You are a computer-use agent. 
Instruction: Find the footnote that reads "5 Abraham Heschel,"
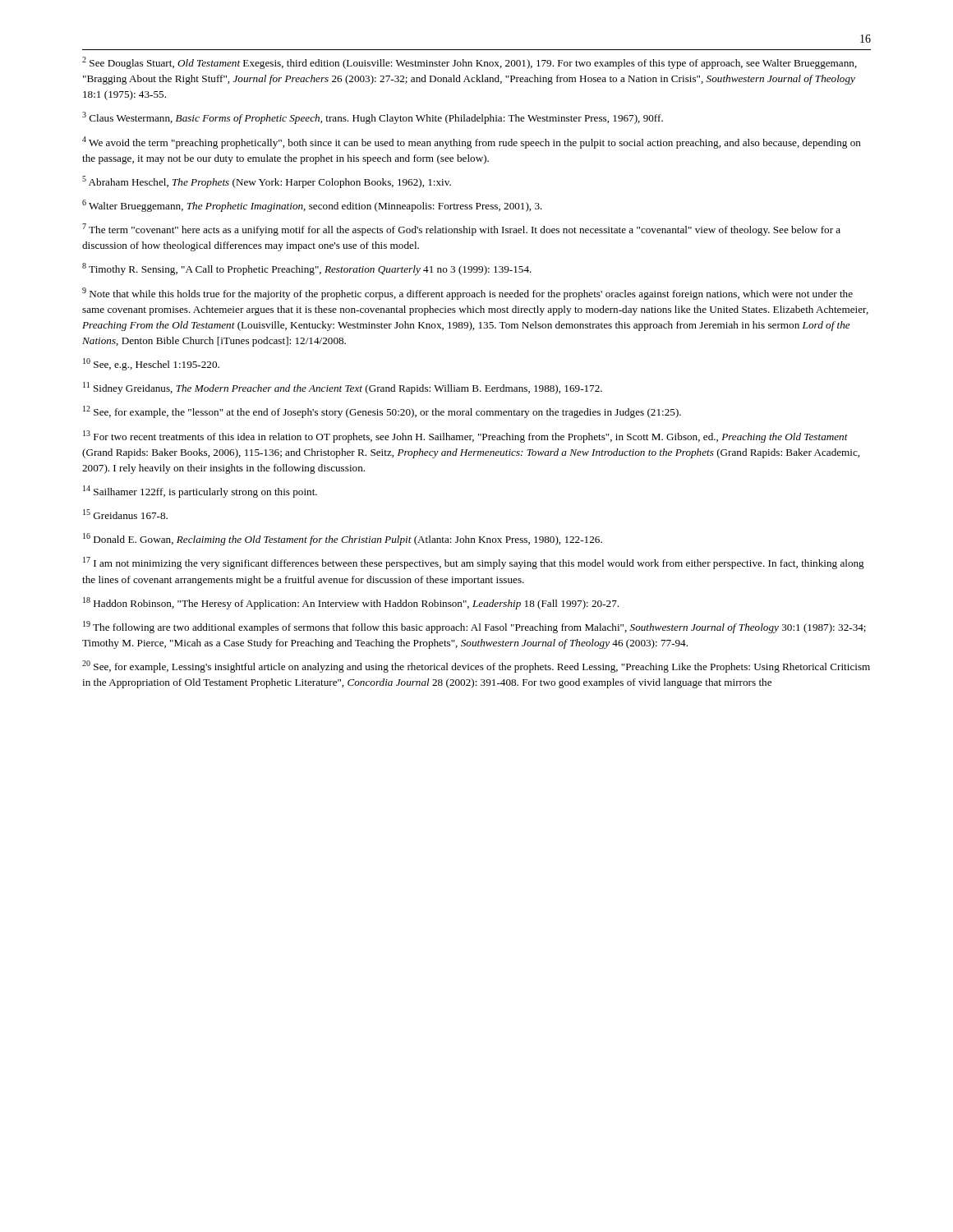click(x=267, y=181)
